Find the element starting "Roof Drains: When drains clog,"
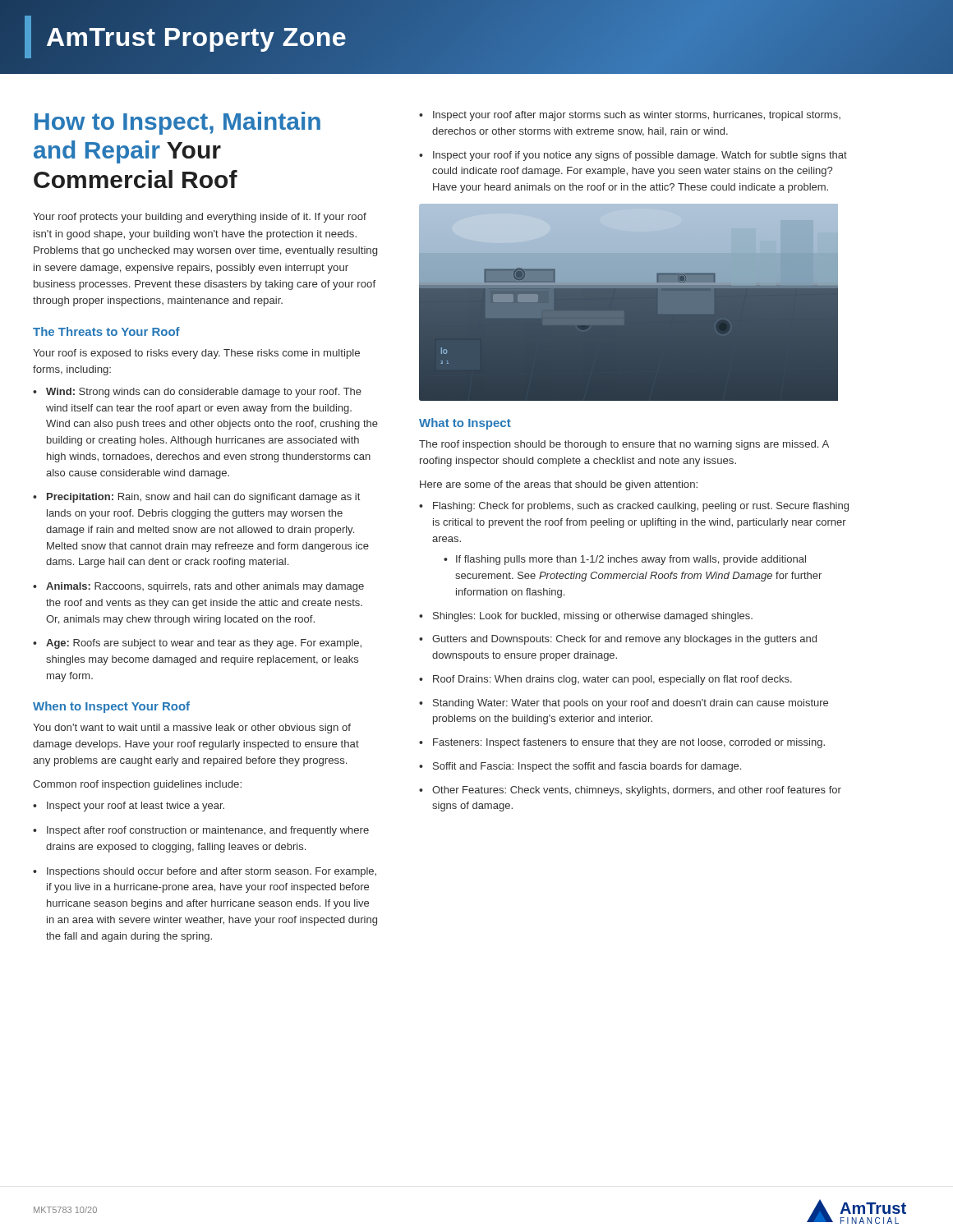Image resolution: width=953 pixels, height=1232 pixels. (612, 679)
